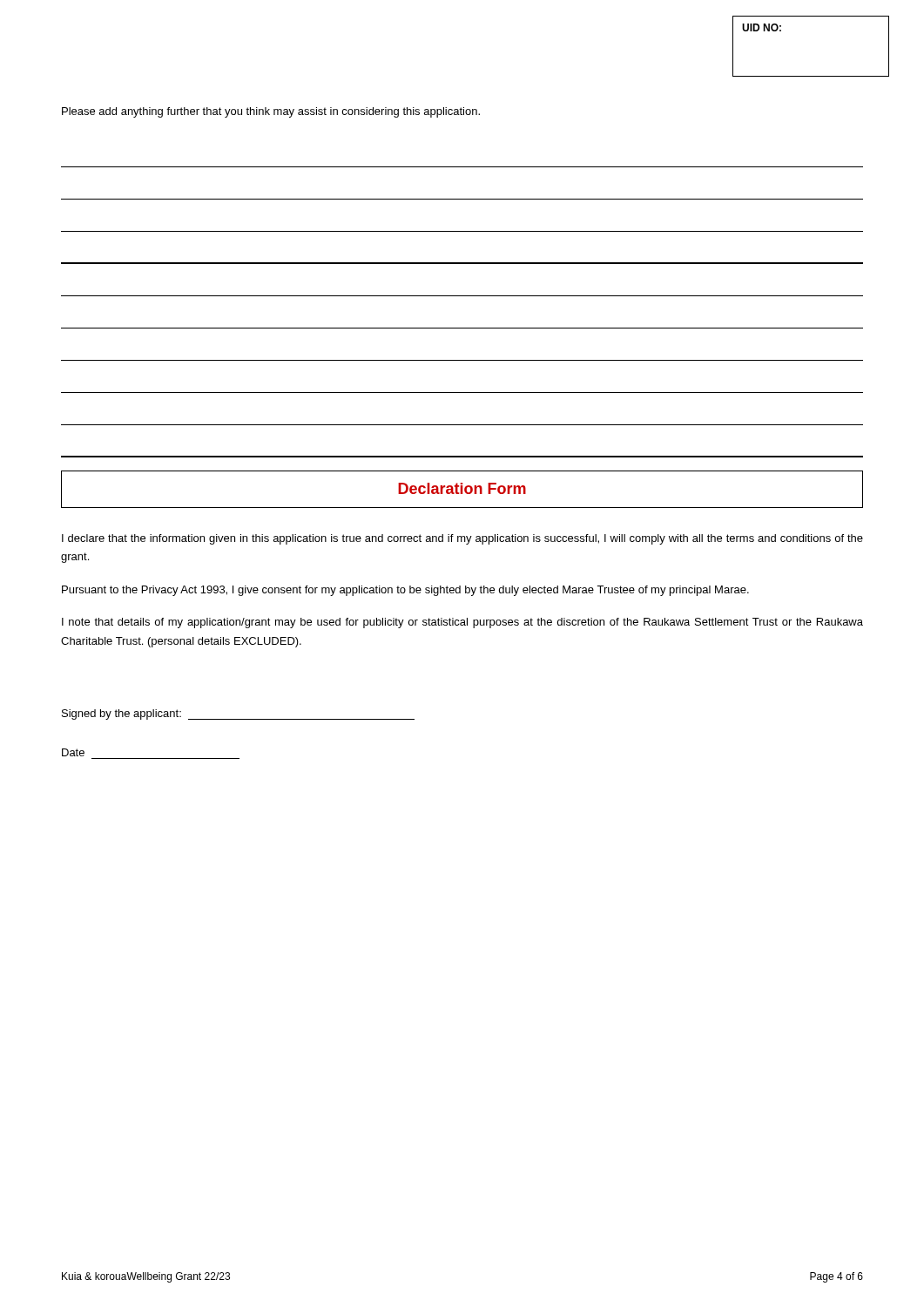Navigate to the element starting "UID NO:"

pos(762,28)
